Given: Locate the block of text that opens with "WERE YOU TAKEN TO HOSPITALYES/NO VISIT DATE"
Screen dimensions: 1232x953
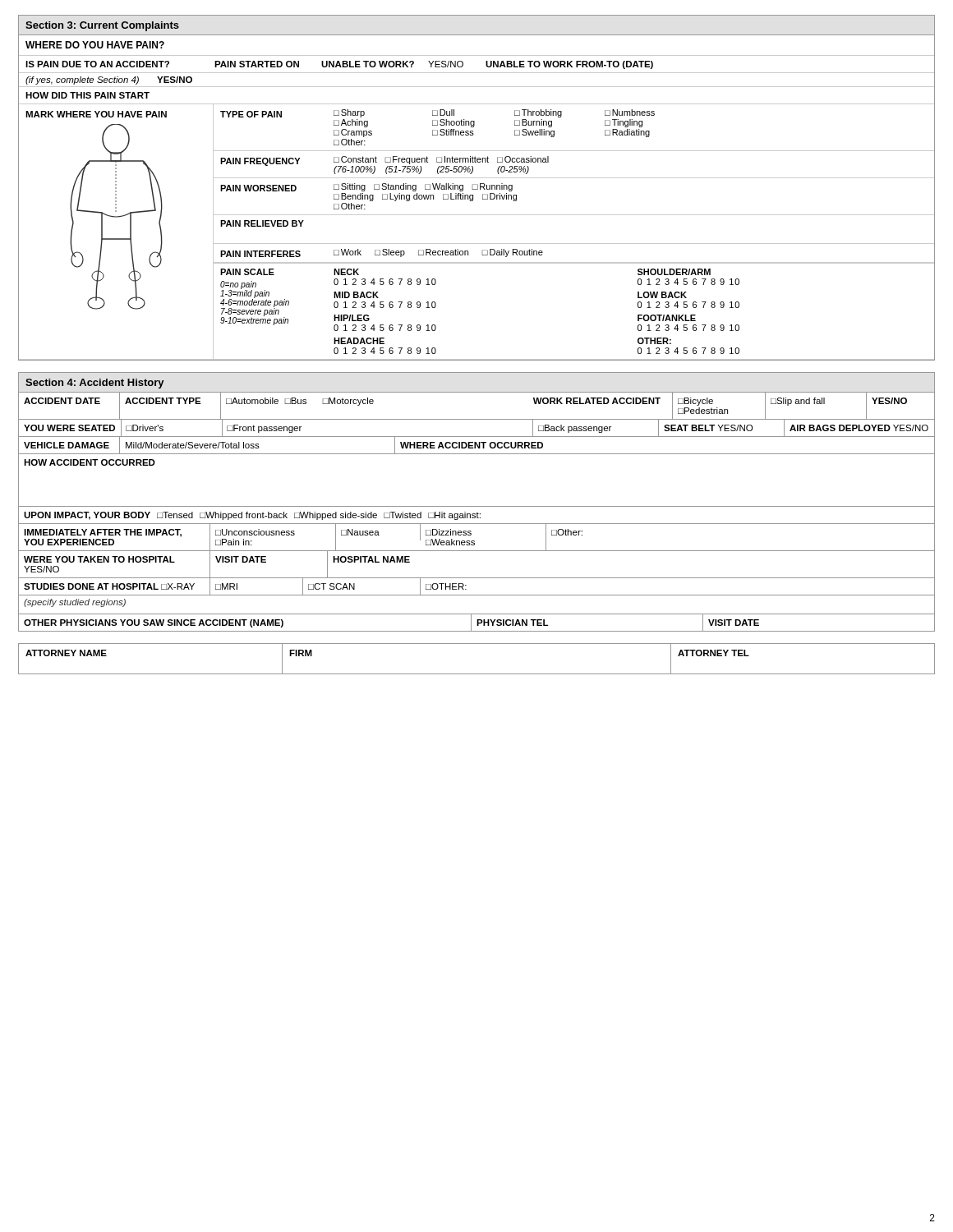Looking at the screenshot, I should (x=476, y=564).
